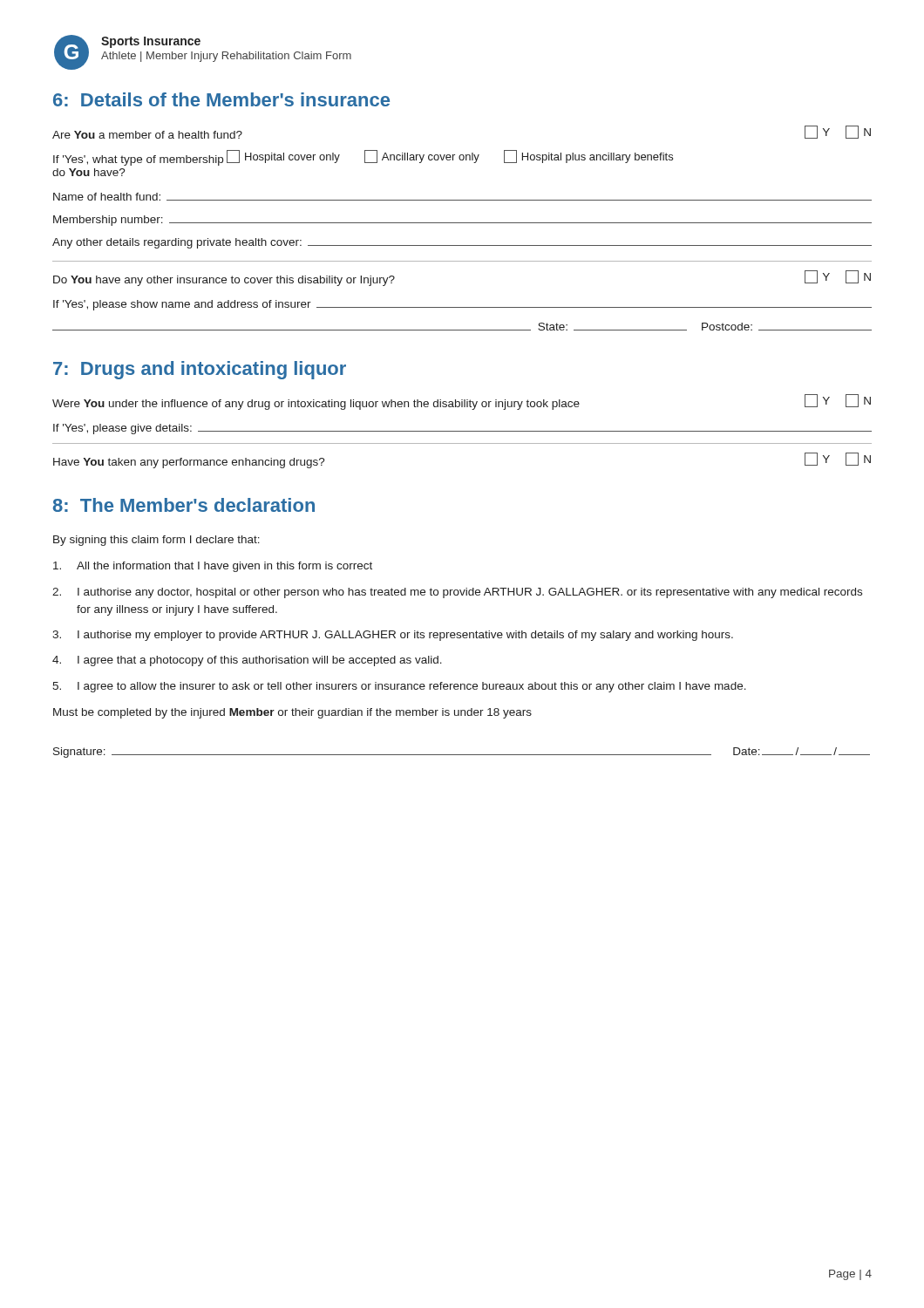Point to the passage starting "Membership number:"
Screen dimensions: 1308x924
click(462, 218)
